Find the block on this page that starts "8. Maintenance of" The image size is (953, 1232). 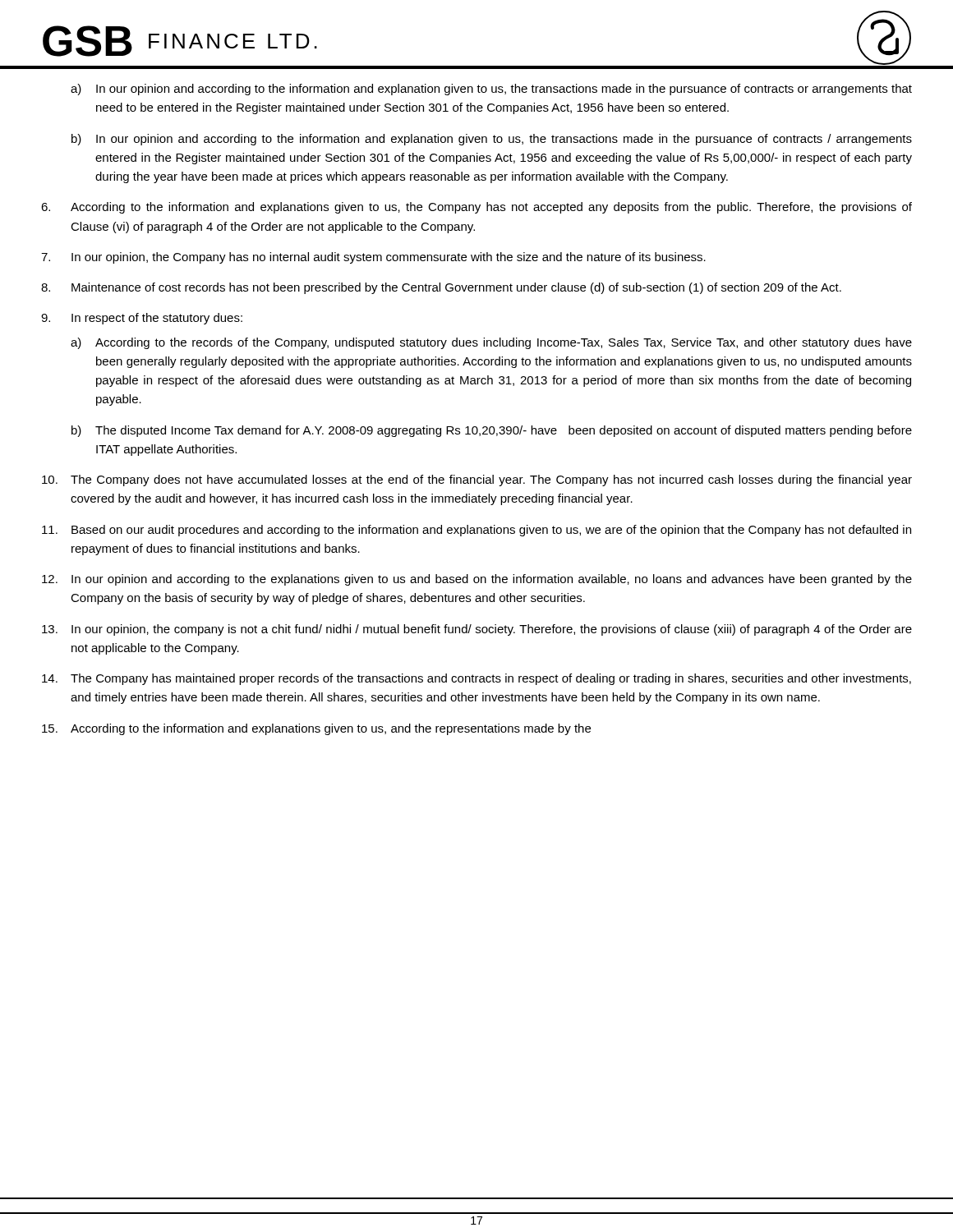(476, 287)
